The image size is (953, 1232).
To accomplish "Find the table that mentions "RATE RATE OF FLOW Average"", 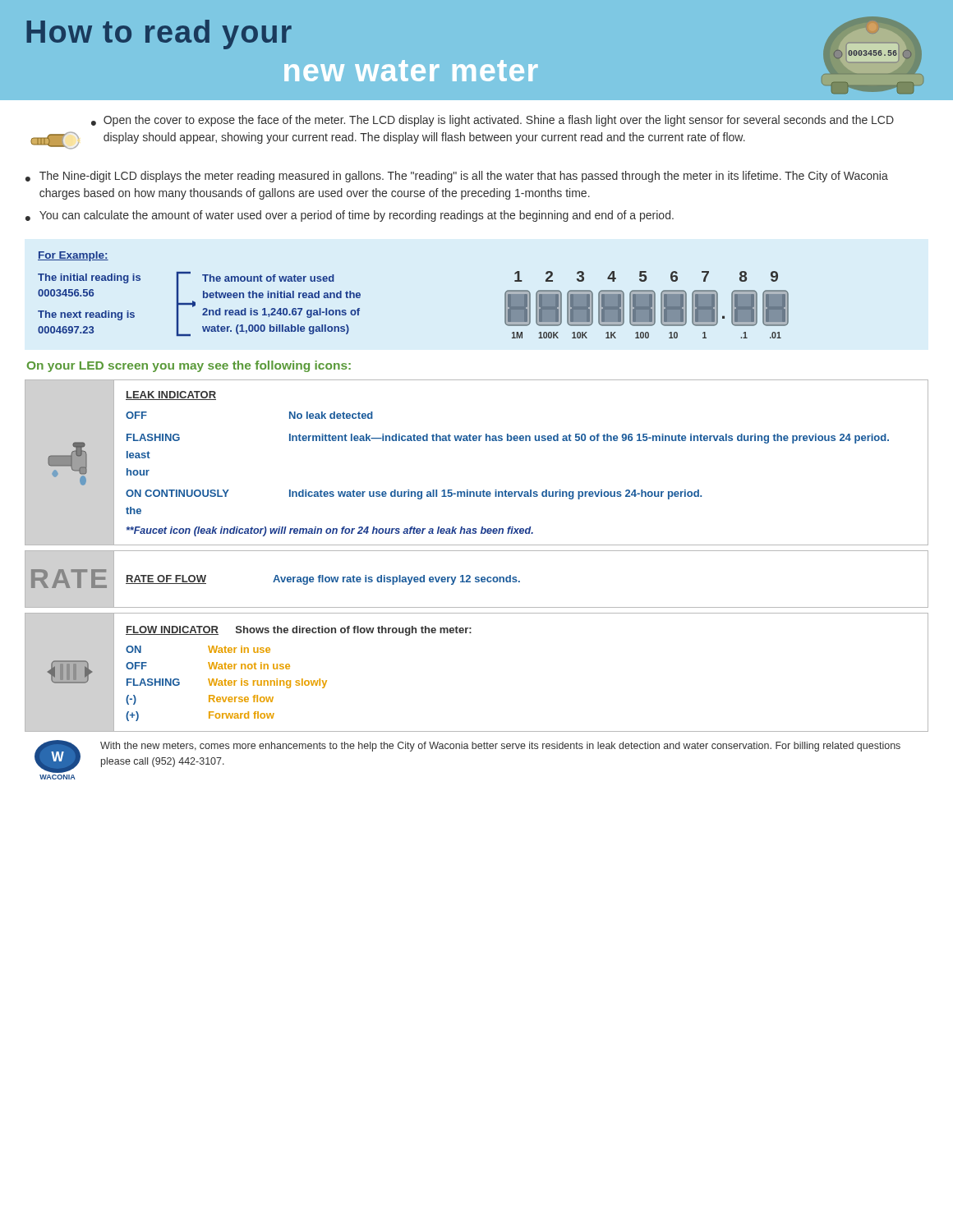I will [476, 579].
